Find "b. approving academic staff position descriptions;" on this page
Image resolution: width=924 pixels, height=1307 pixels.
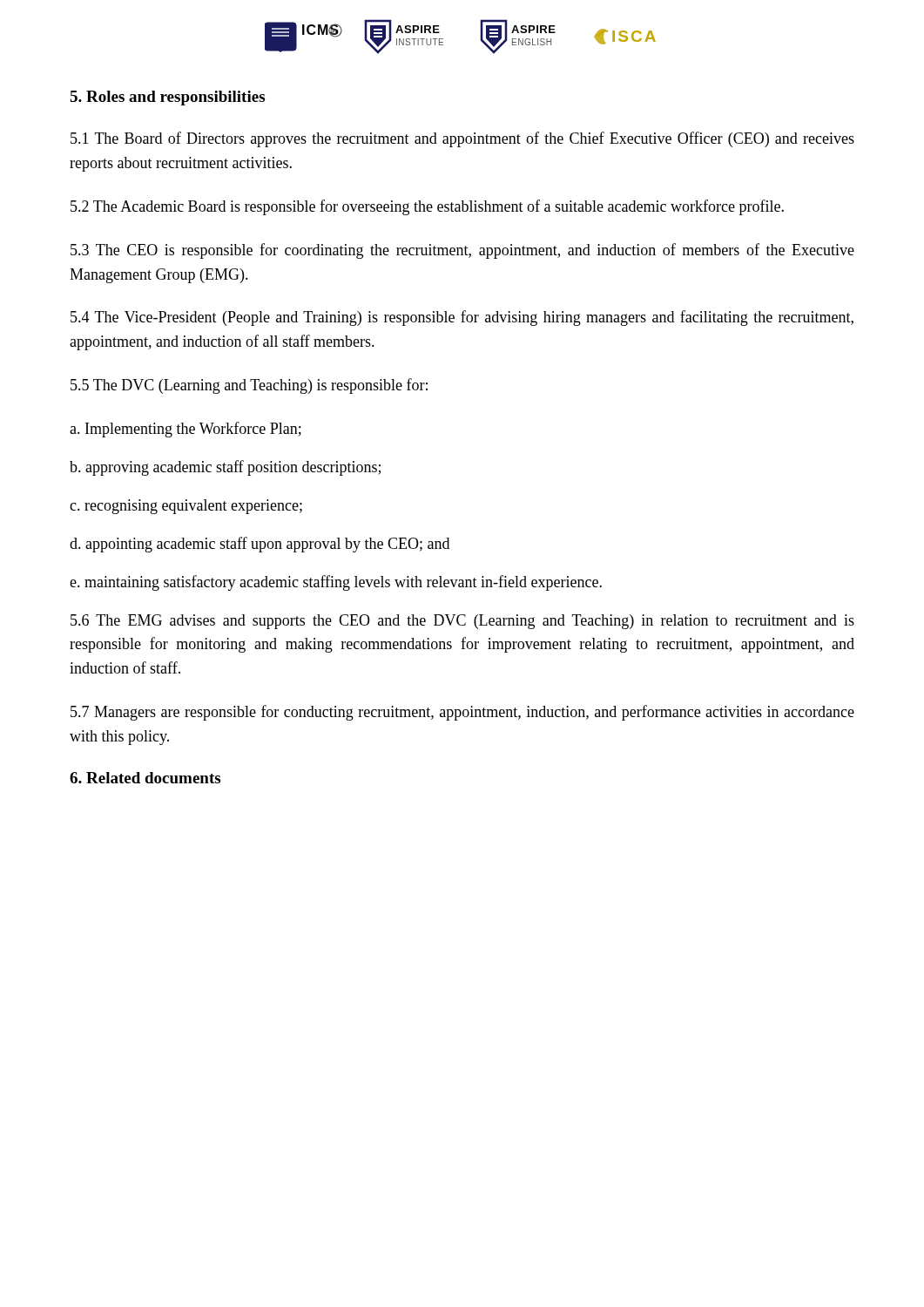click(x=226, y=467)
